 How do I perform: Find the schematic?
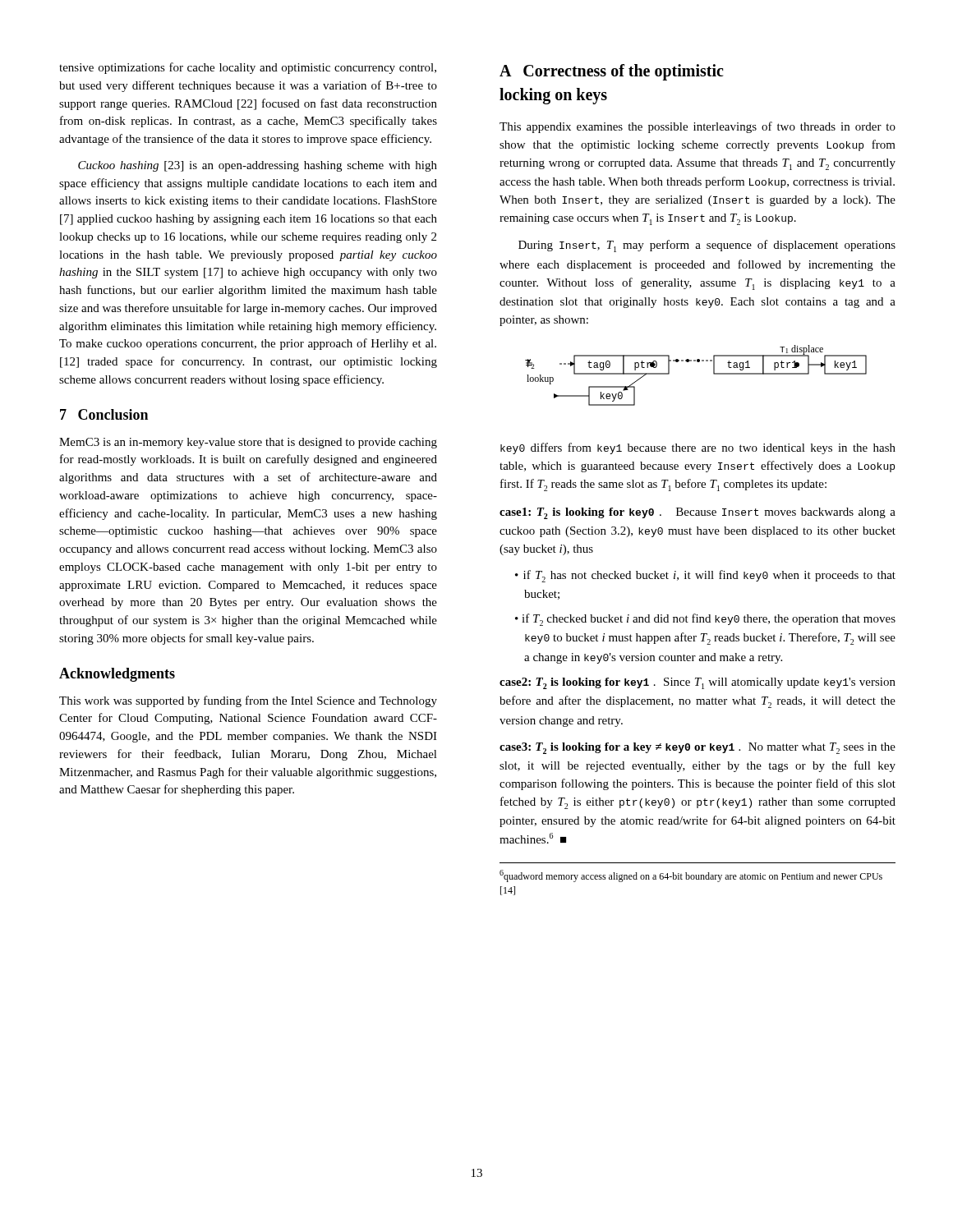(x=698, y=384)
